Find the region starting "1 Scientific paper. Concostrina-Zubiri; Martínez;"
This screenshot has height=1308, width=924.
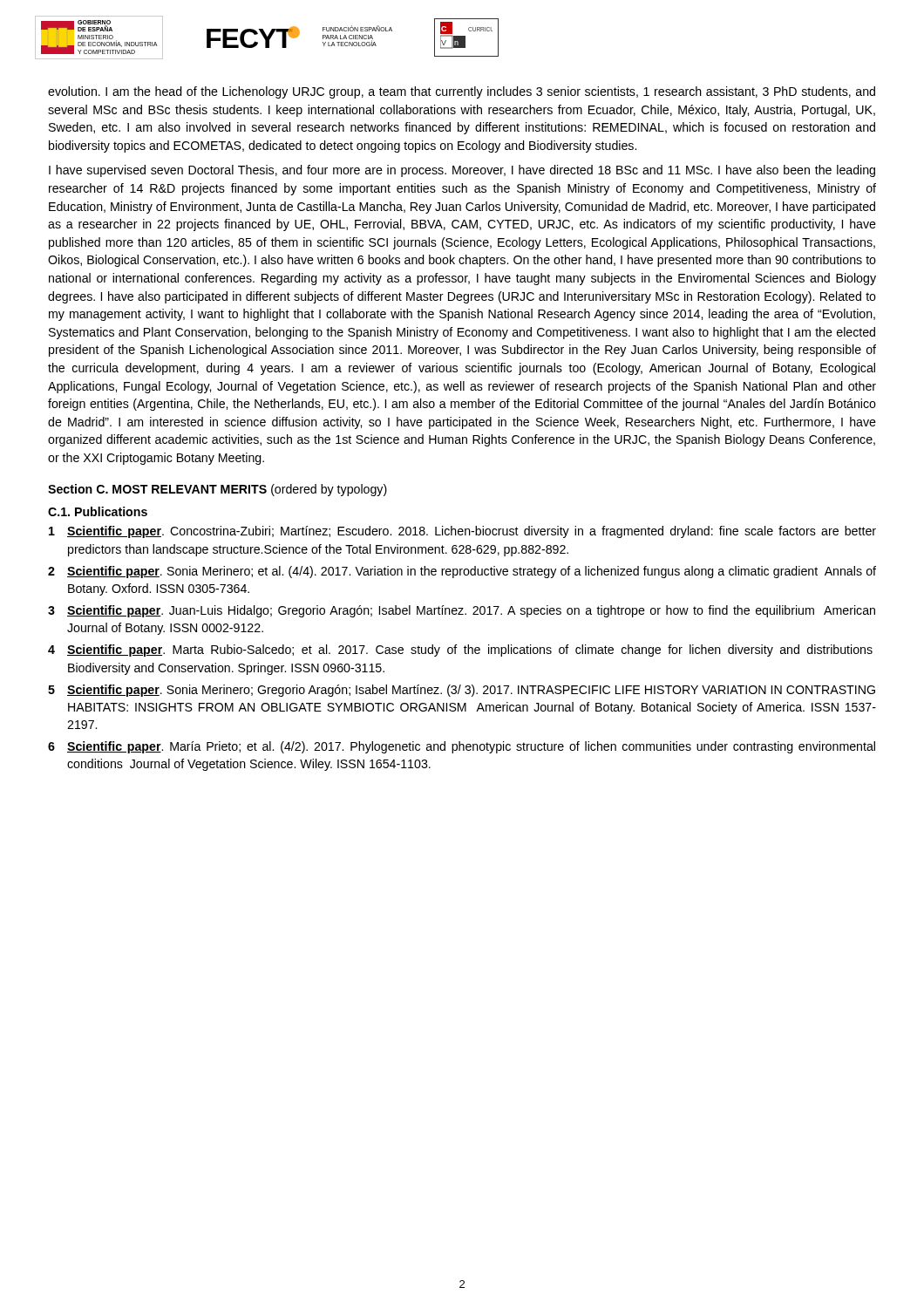[462, 540]
